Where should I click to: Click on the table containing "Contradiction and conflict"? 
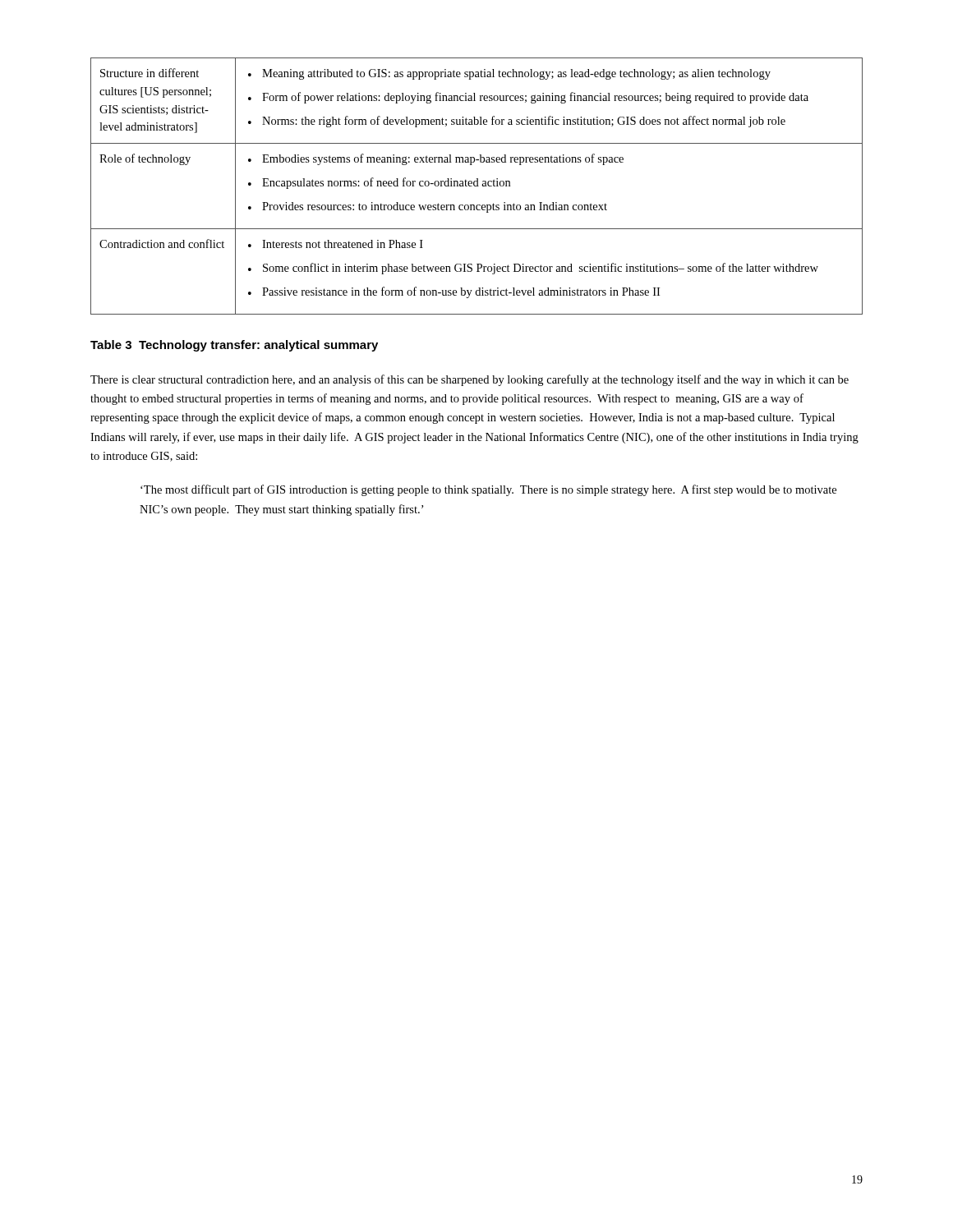(x=476, y=186)
